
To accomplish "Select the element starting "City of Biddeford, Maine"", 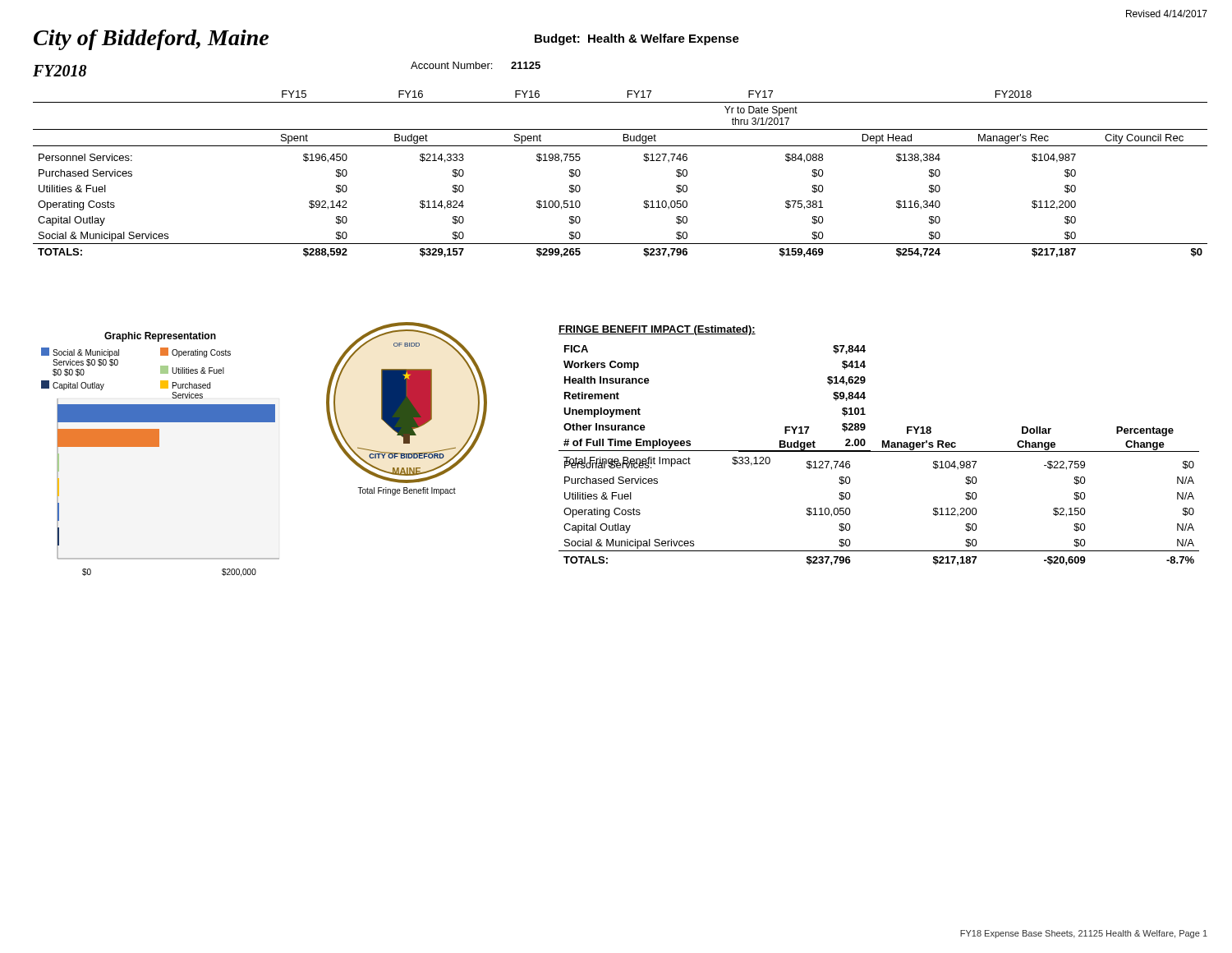I will point(151,37).
